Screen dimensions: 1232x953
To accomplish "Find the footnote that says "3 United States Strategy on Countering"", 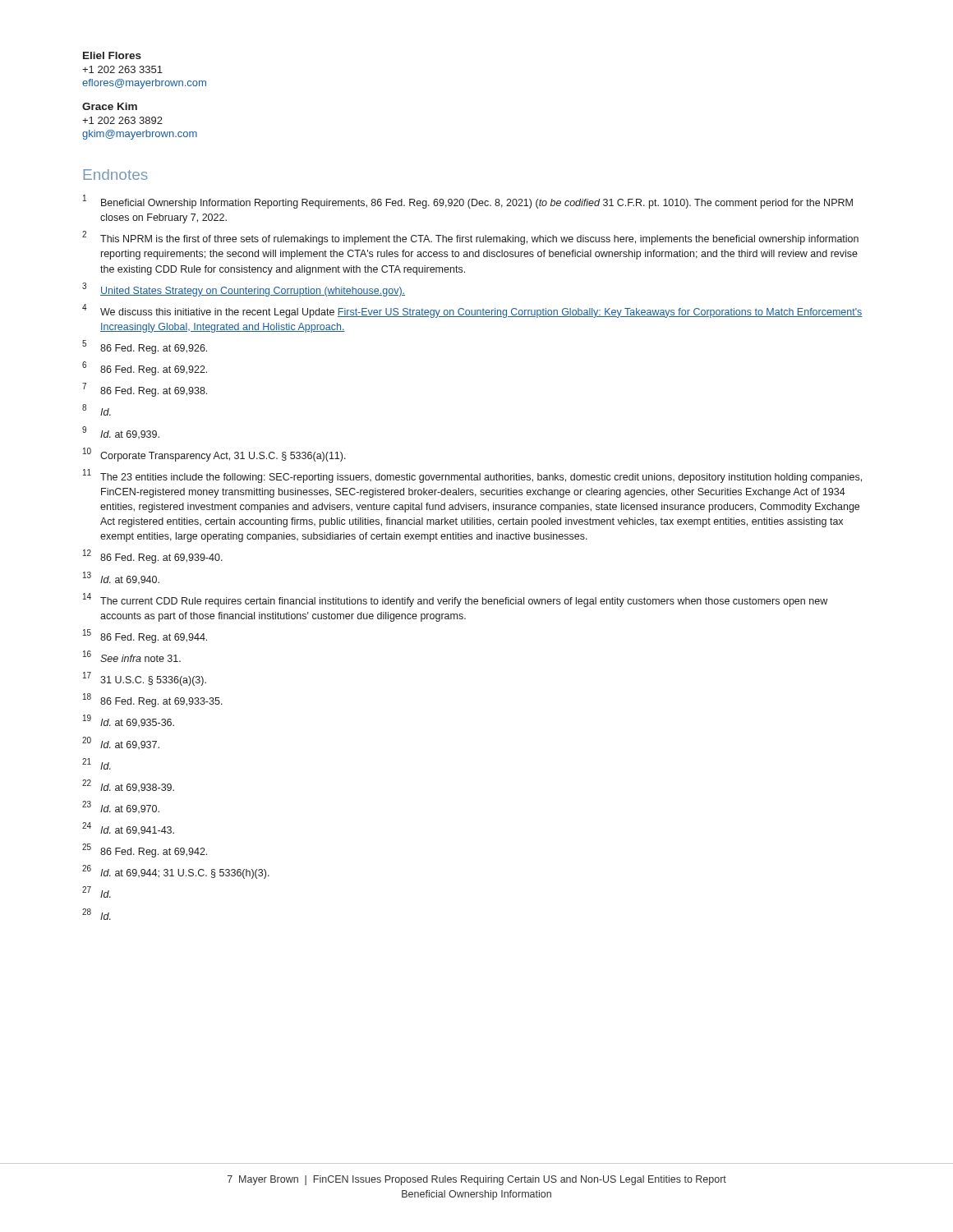I will [x=244, y=290].
